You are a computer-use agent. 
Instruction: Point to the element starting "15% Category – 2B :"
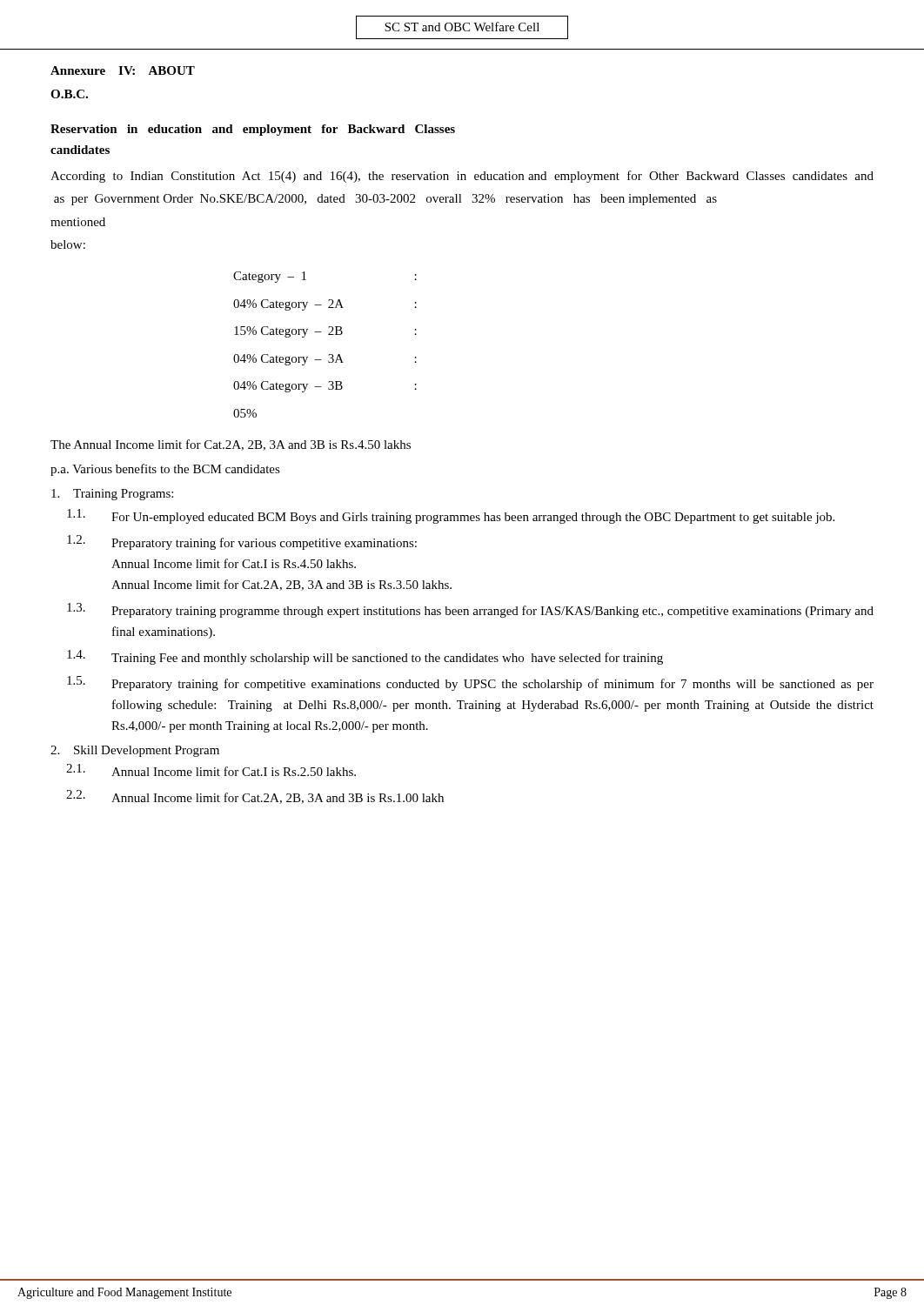[329, 331]
